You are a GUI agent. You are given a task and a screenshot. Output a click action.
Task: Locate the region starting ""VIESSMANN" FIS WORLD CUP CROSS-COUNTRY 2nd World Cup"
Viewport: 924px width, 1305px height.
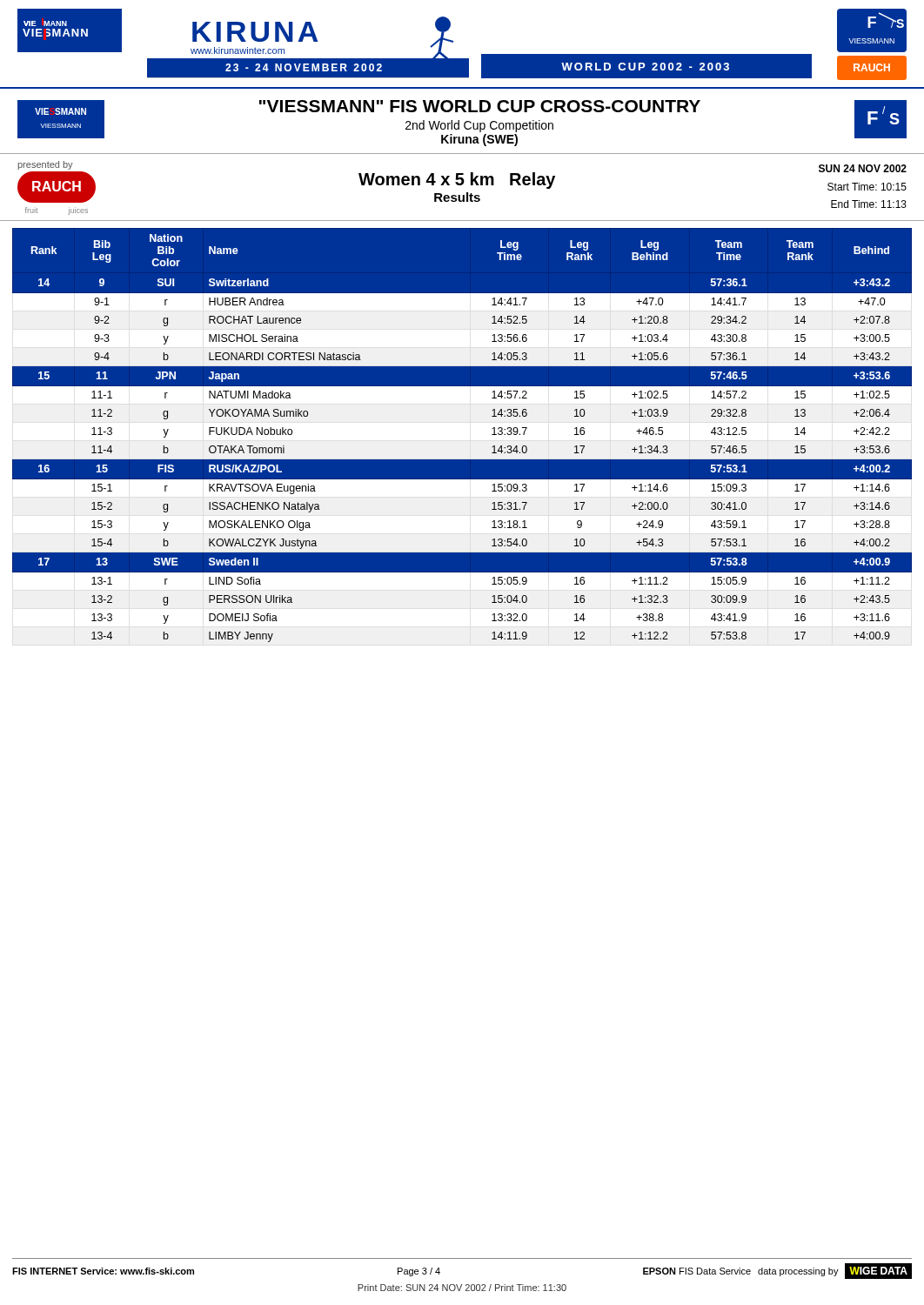(479, 121)
